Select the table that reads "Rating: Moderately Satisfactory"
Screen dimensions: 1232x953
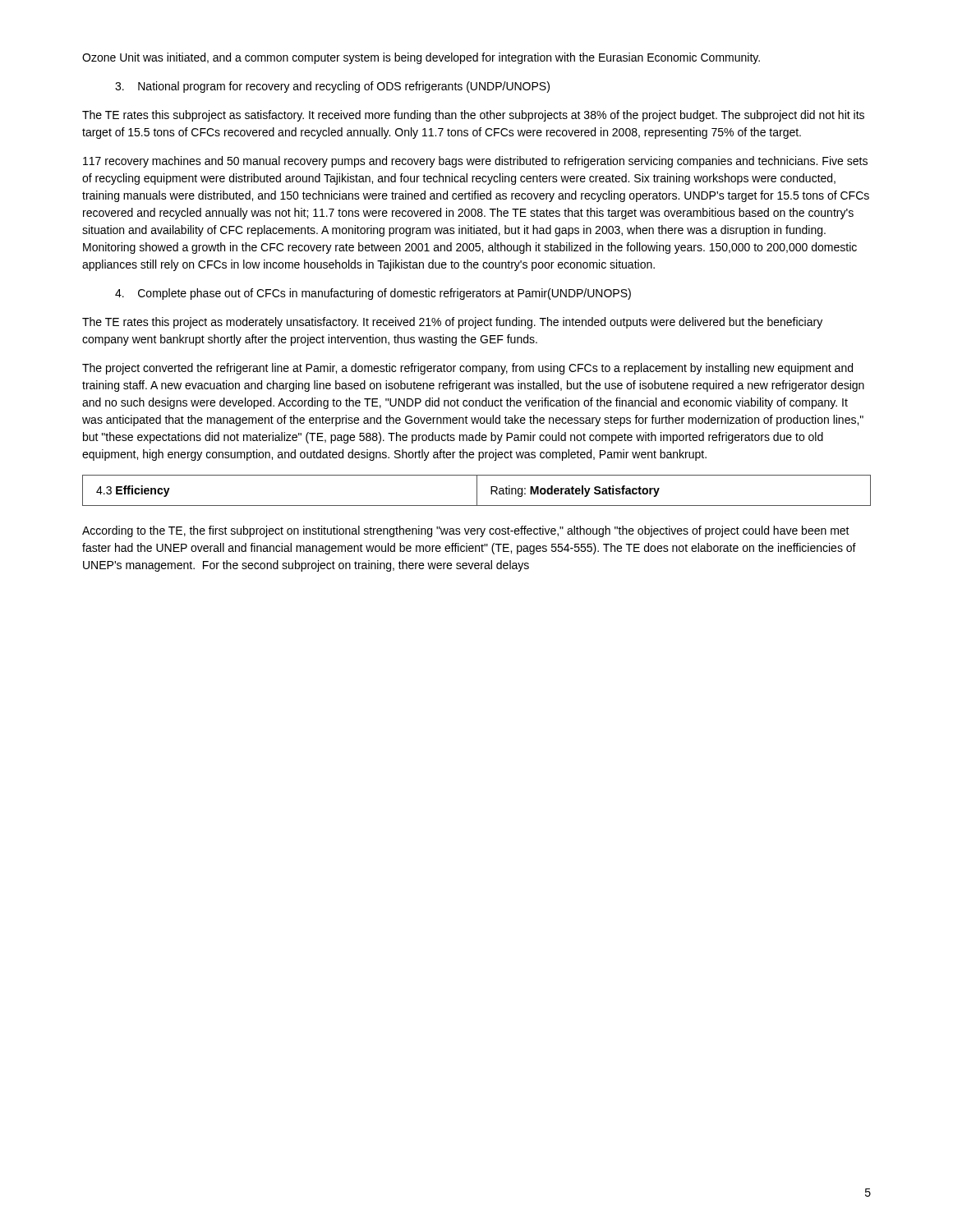click(476, 490)
